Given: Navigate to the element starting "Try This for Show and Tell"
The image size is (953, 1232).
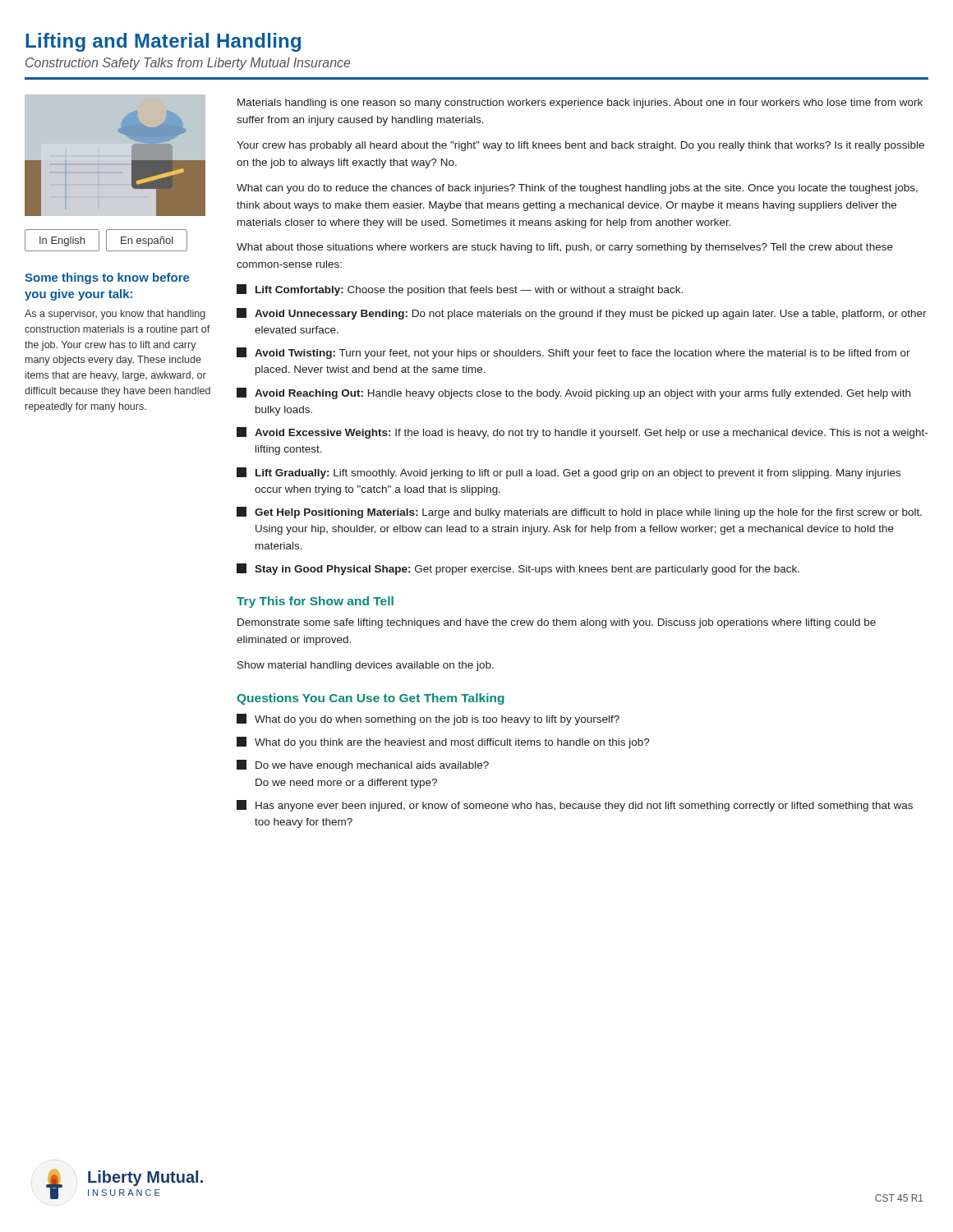Looking at the screenshot, I should pyautogui.click(x=315, y=601).
